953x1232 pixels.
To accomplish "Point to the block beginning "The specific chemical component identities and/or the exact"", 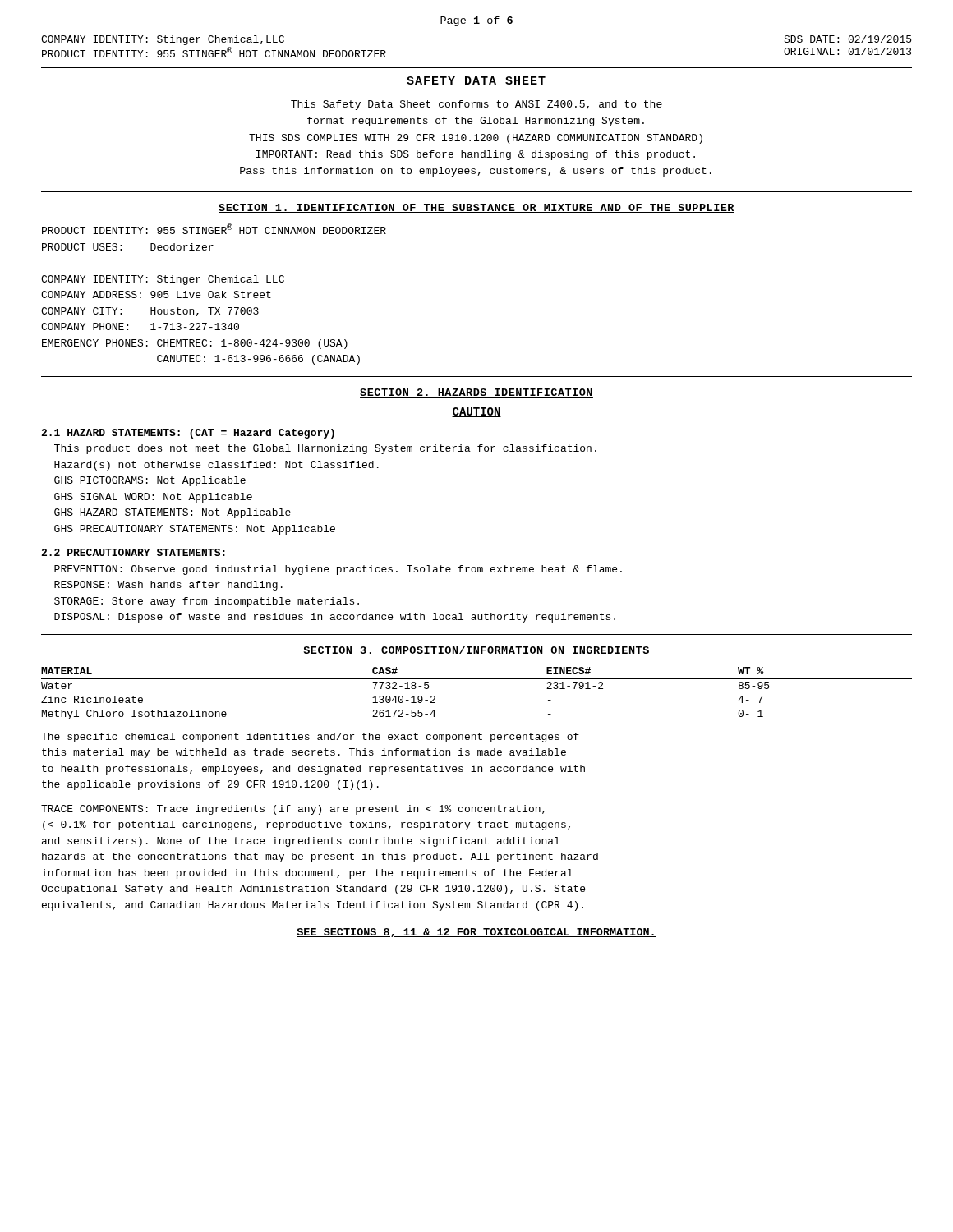I will 313,761.
